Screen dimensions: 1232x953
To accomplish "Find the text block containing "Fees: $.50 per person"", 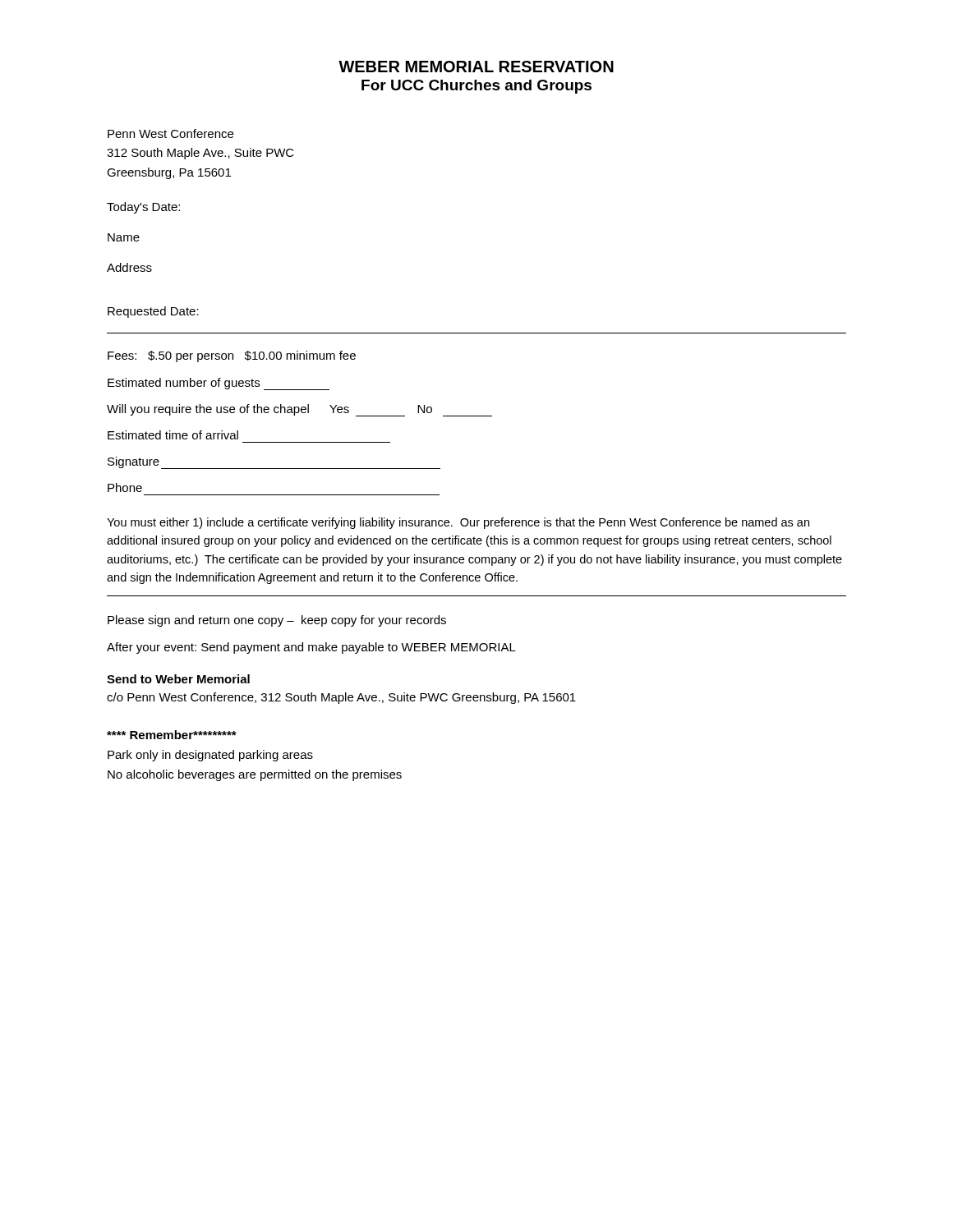I will pyautogui.click(x=231, y=355).
